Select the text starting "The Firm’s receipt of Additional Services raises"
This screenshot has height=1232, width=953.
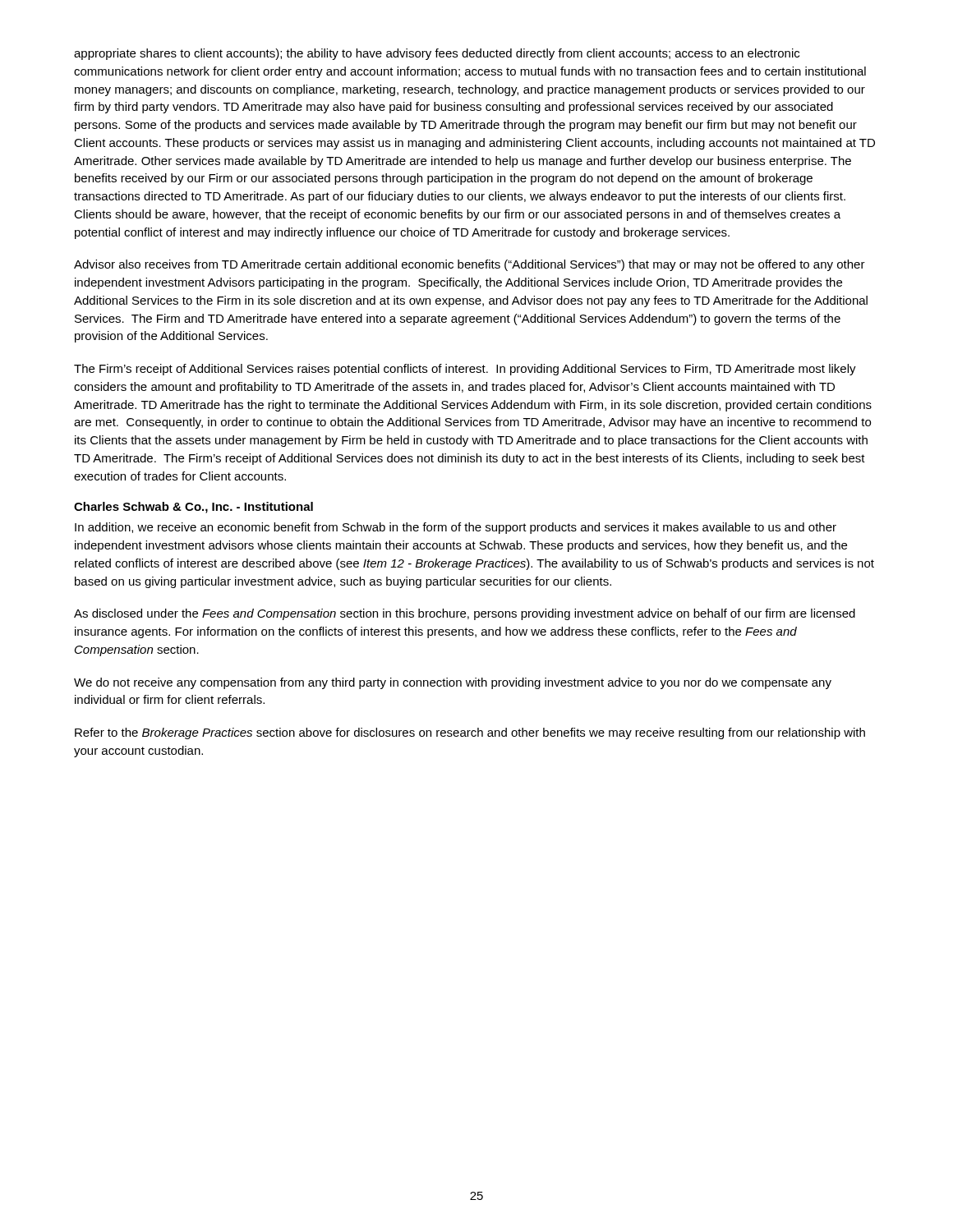coord(473,422)
